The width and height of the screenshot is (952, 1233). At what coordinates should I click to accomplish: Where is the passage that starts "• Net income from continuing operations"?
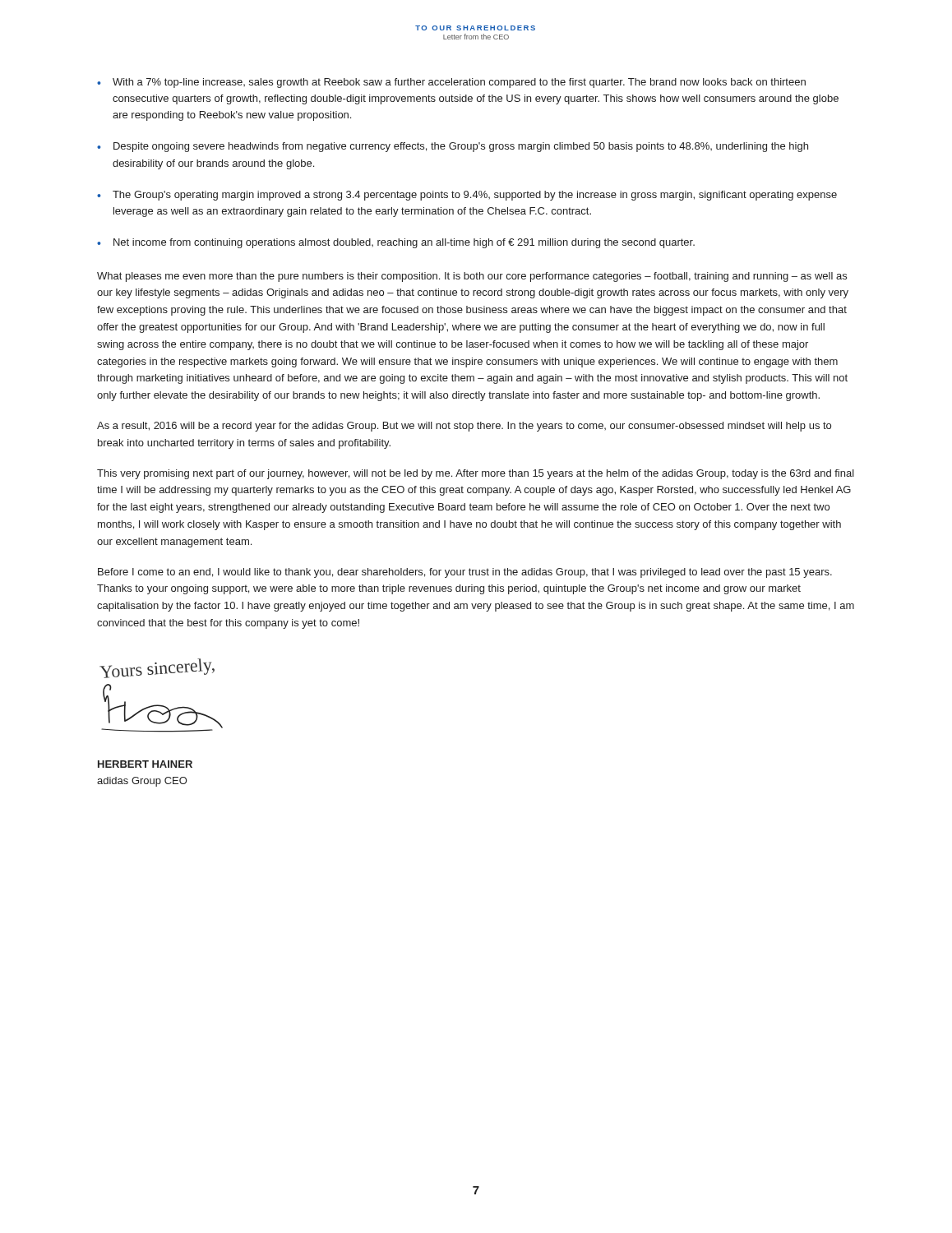coord(476,244)
